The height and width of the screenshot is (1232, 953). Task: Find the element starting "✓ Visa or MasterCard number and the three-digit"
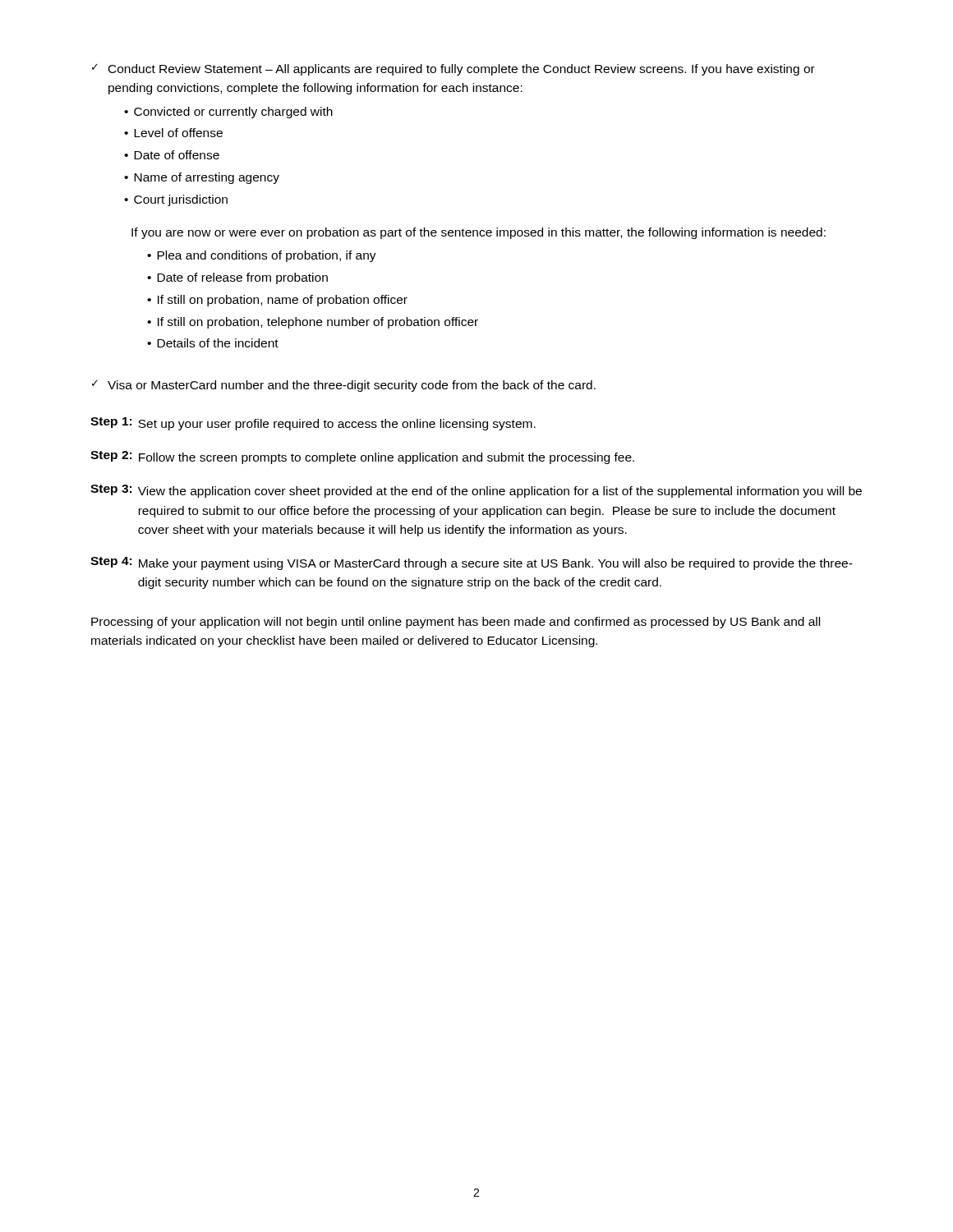point(476,385)
